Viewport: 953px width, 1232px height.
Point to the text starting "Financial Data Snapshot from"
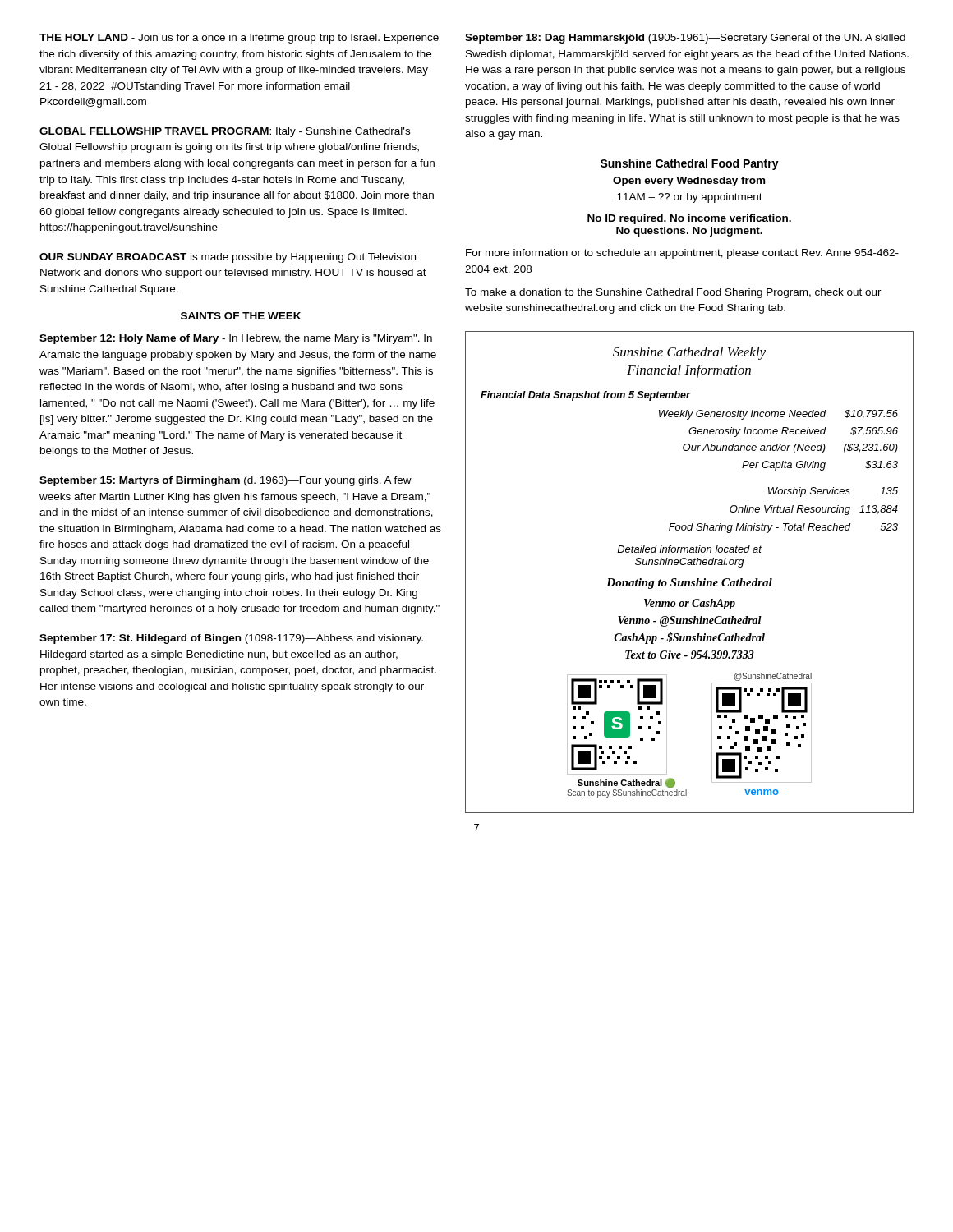point(585,395)
